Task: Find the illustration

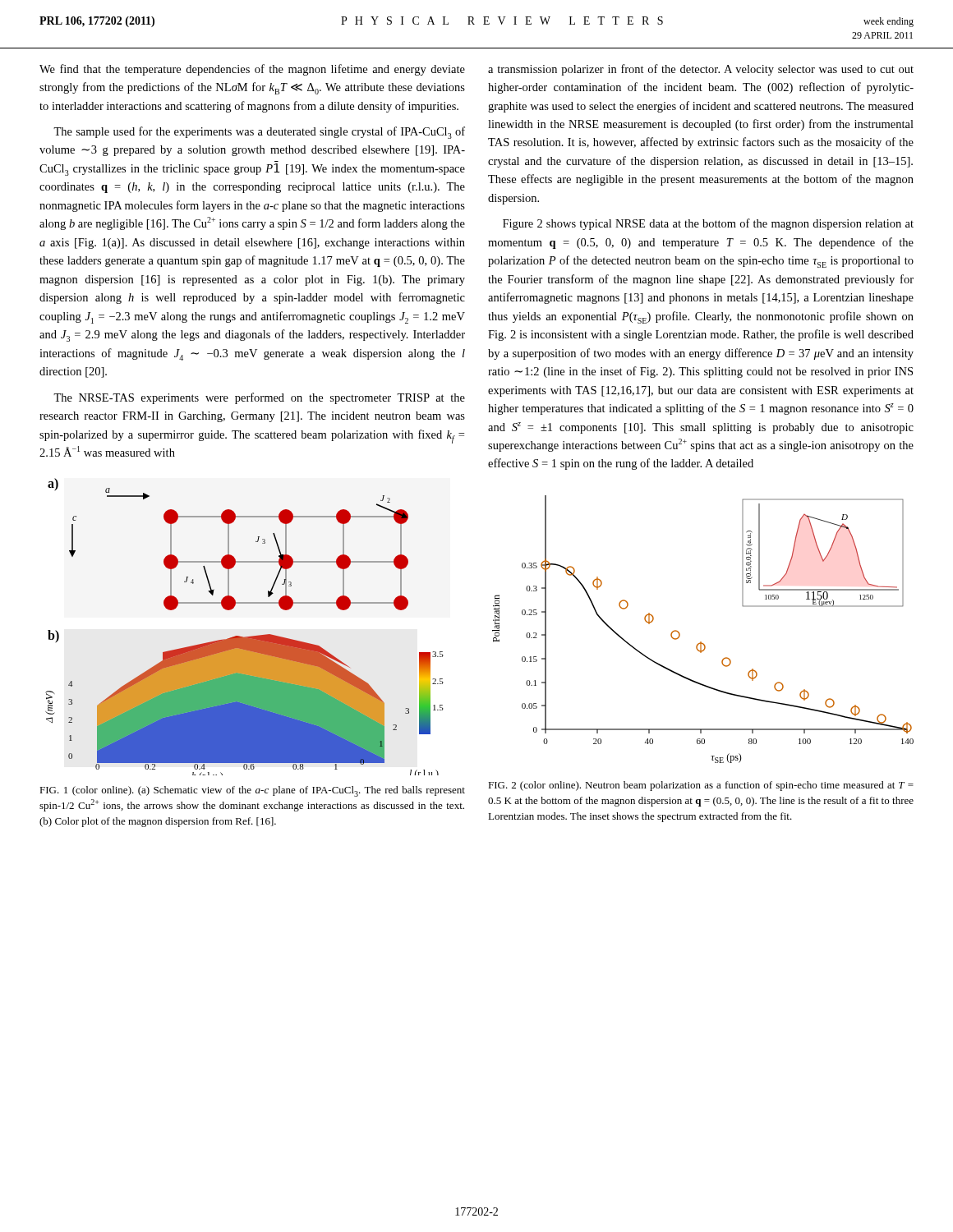Action: click(x=252, y=625)
